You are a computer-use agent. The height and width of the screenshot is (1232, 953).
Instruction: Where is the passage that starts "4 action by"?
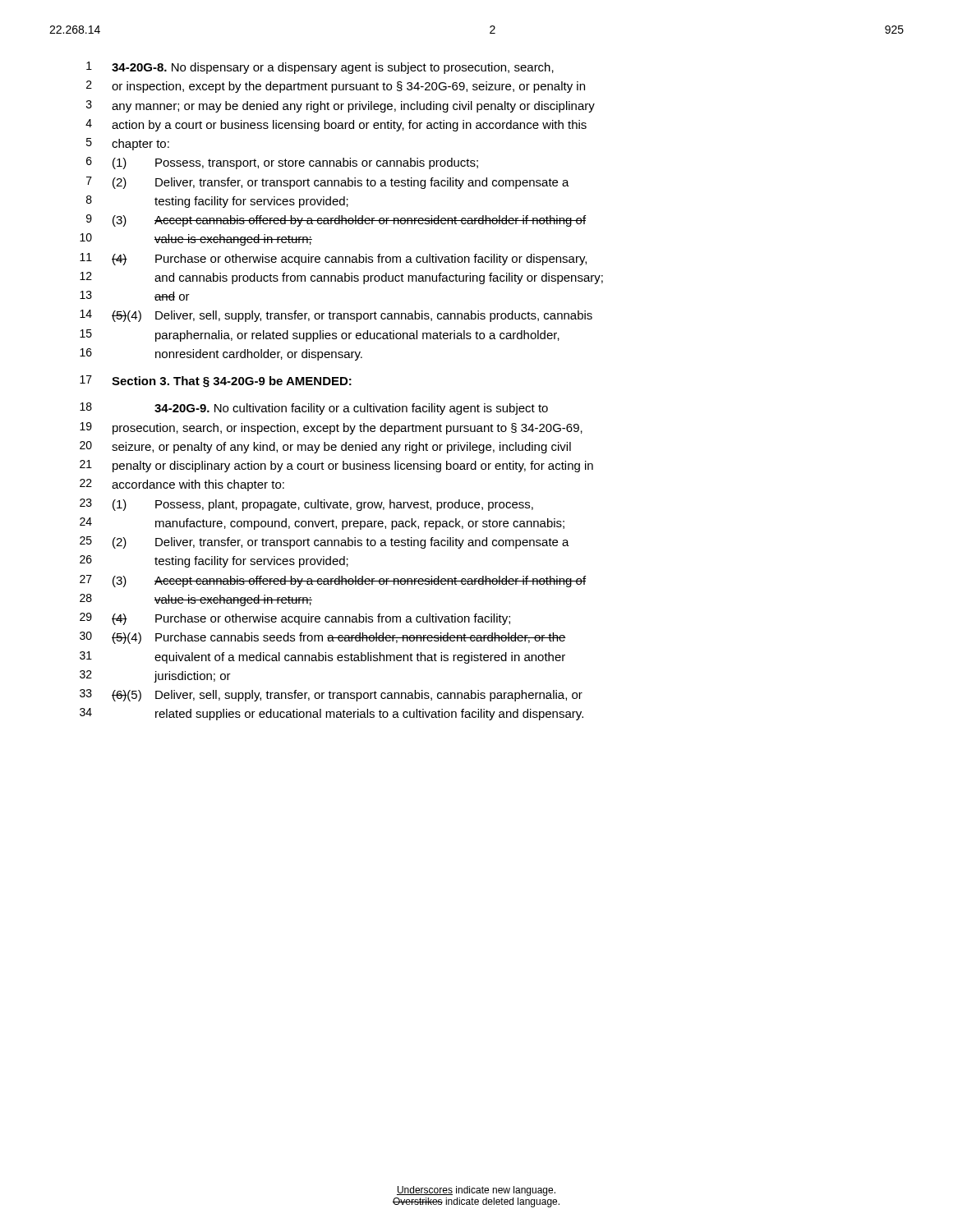tap(476, 124)
